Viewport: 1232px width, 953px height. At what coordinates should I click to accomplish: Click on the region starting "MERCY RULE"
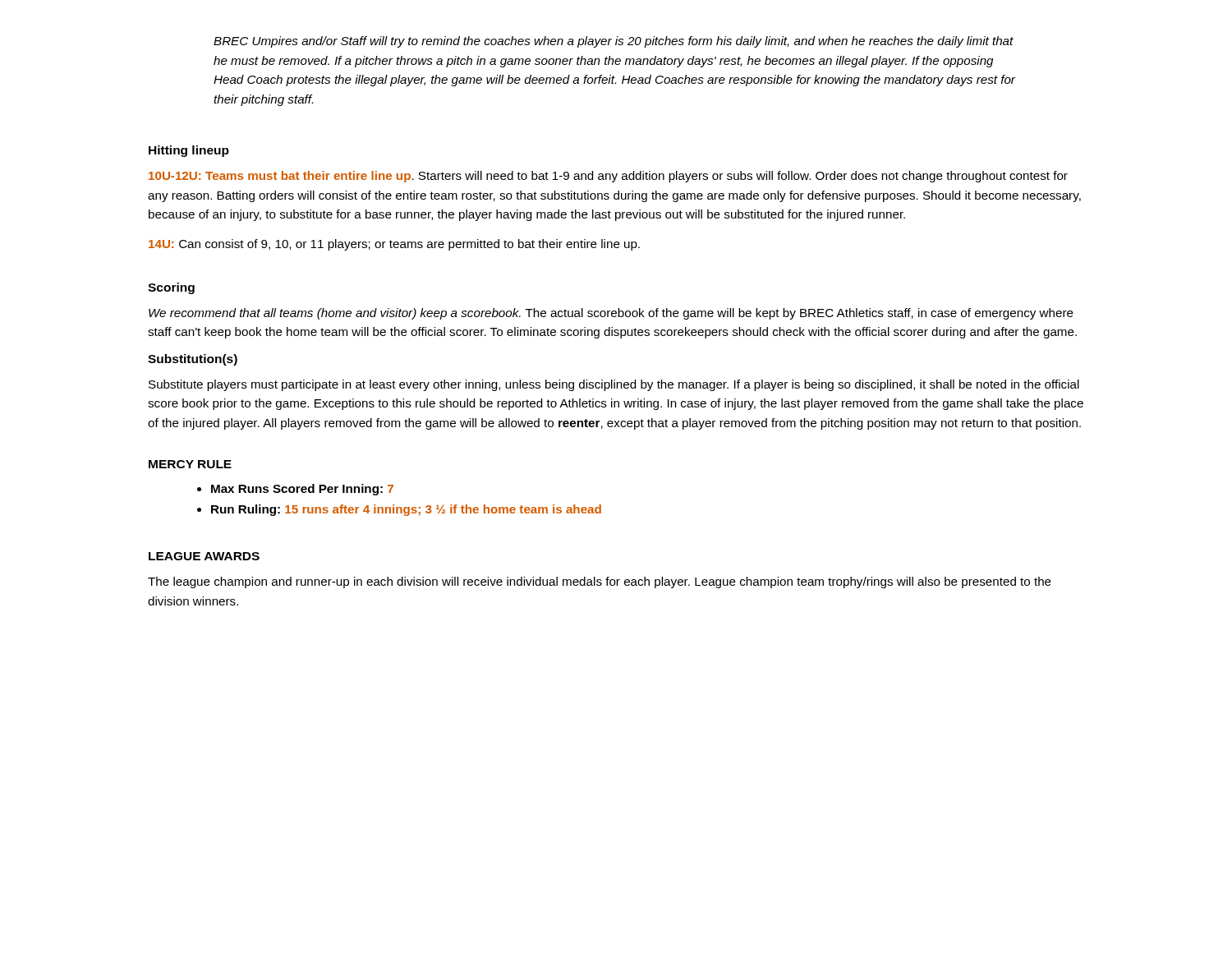tap(190, 464)
